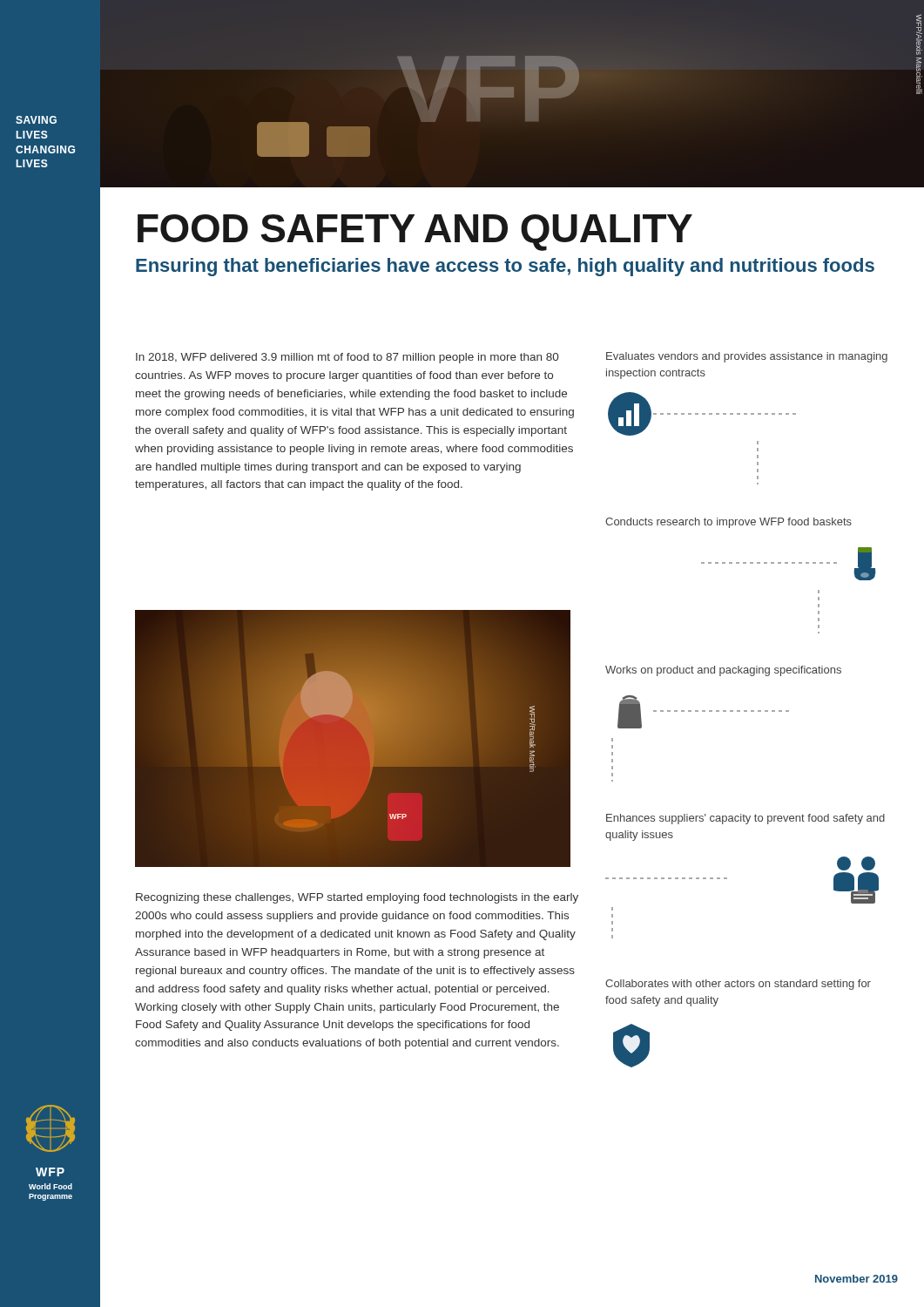Select the text block starting "Conducts research to improve WFP food baskets"
Viewport: 924px width, 1307px height.
(x=728, y=521)
